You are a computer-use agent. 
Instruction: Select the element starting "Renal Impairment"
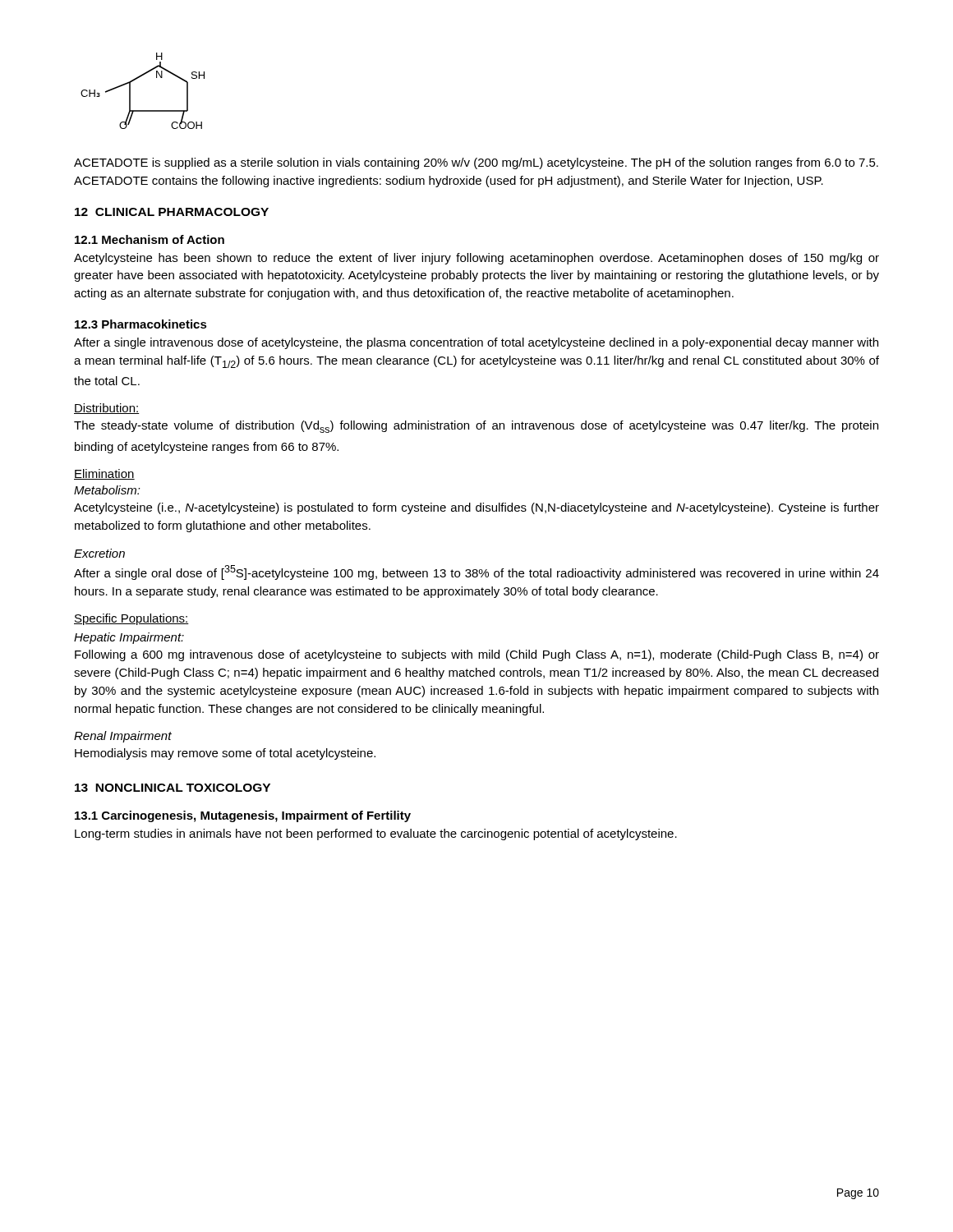coord(123,736)
